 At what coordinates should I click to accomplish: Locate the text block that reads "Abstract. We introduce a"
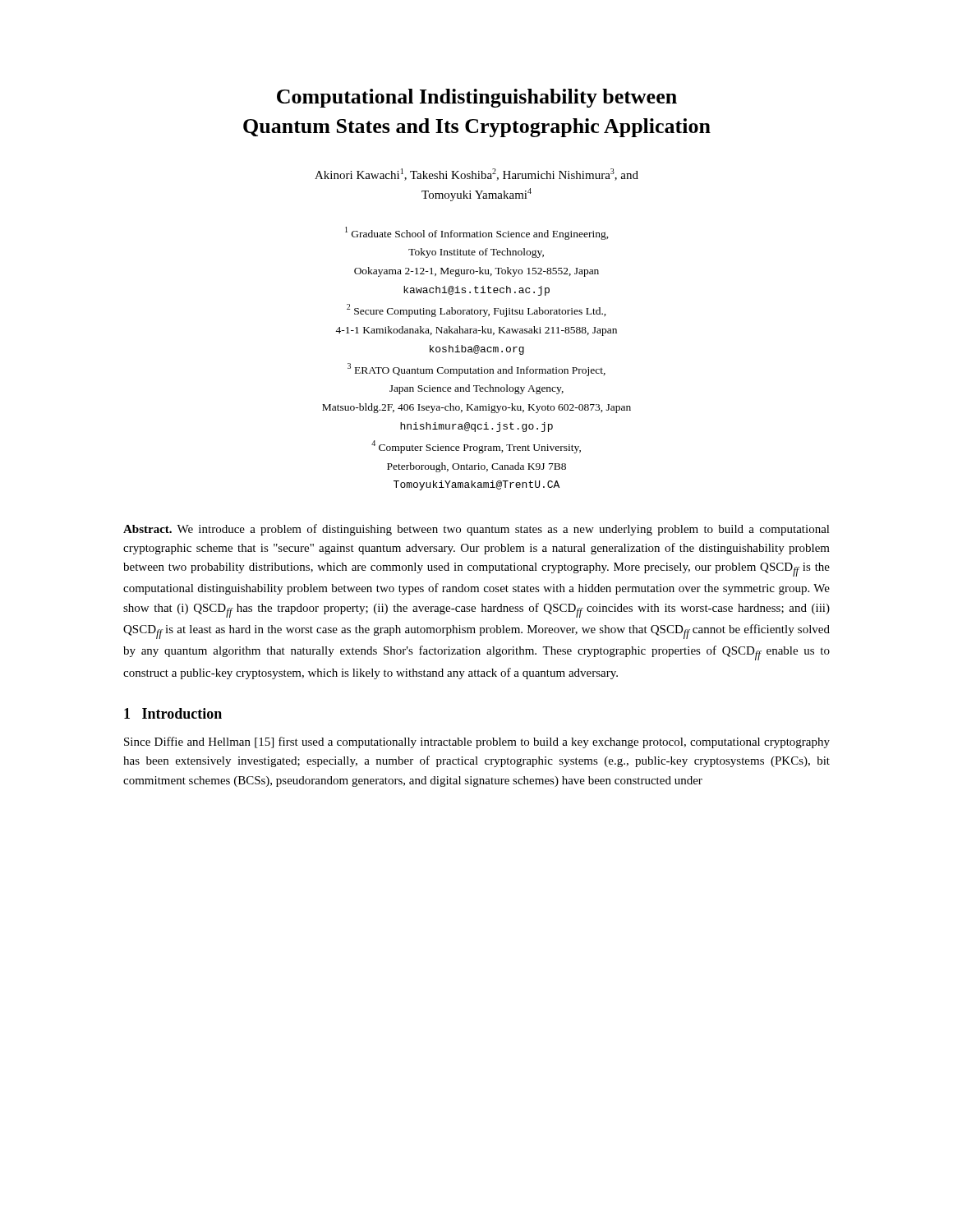pyautogui.click(x=476, y=601)
